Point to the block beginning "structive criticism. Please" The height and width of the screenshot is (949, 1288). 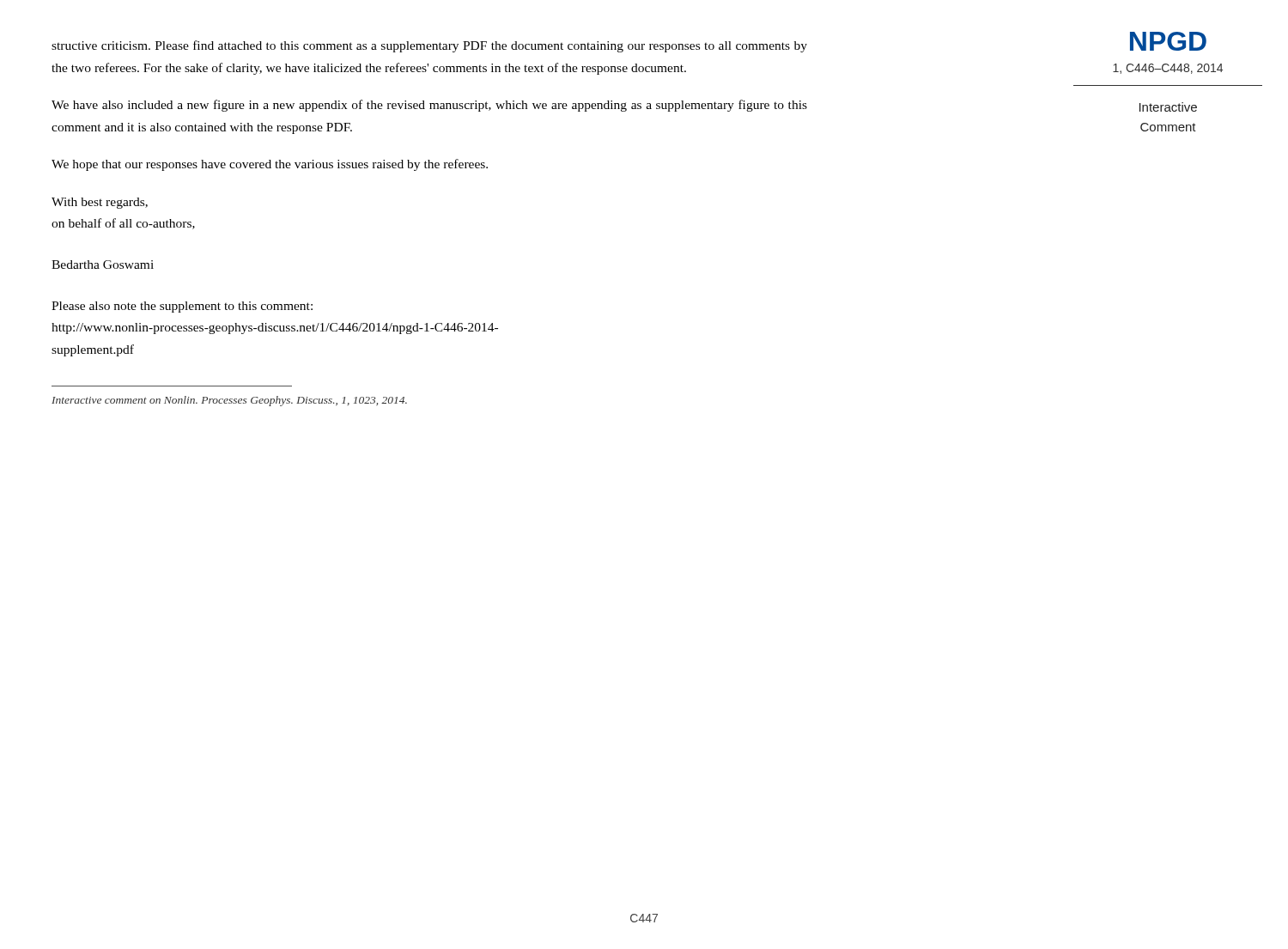point(429,56)
